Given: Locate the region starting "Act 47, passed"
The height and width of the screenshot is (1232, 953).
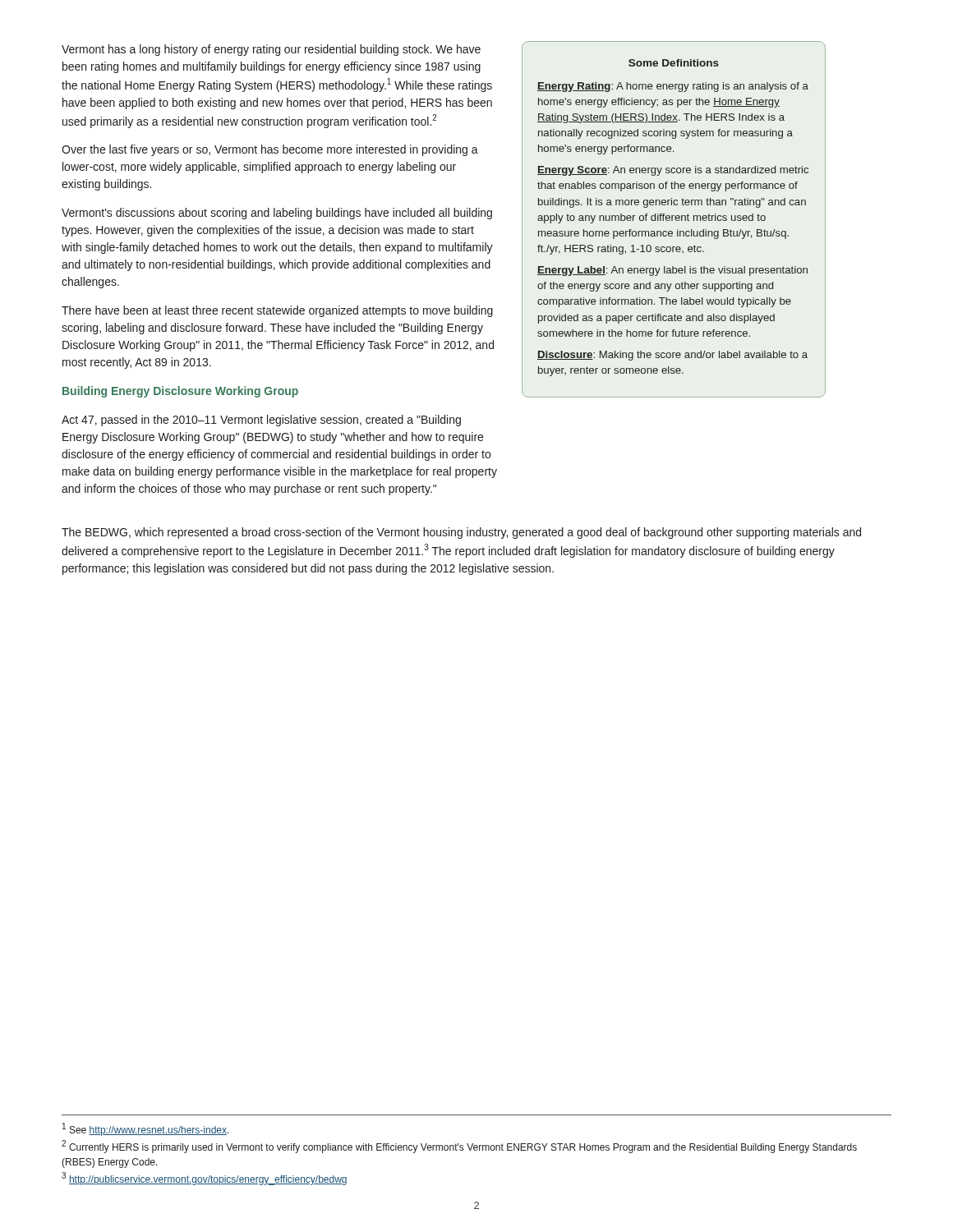Looking at the screenshot, I should [x=279, y=455].
